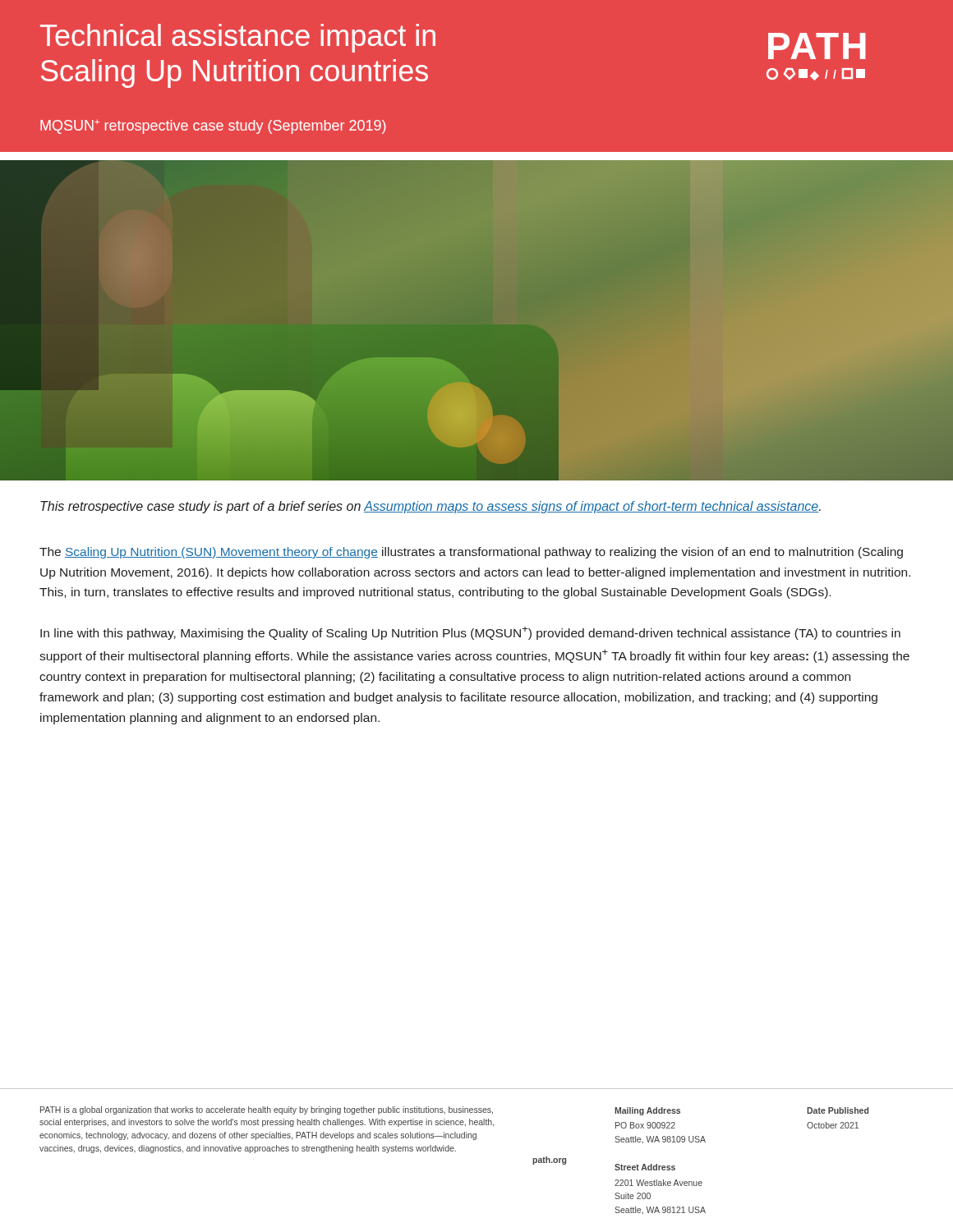Locate the photo
The width and height of the screenshot is (953, 1232).
coord(476,320)
